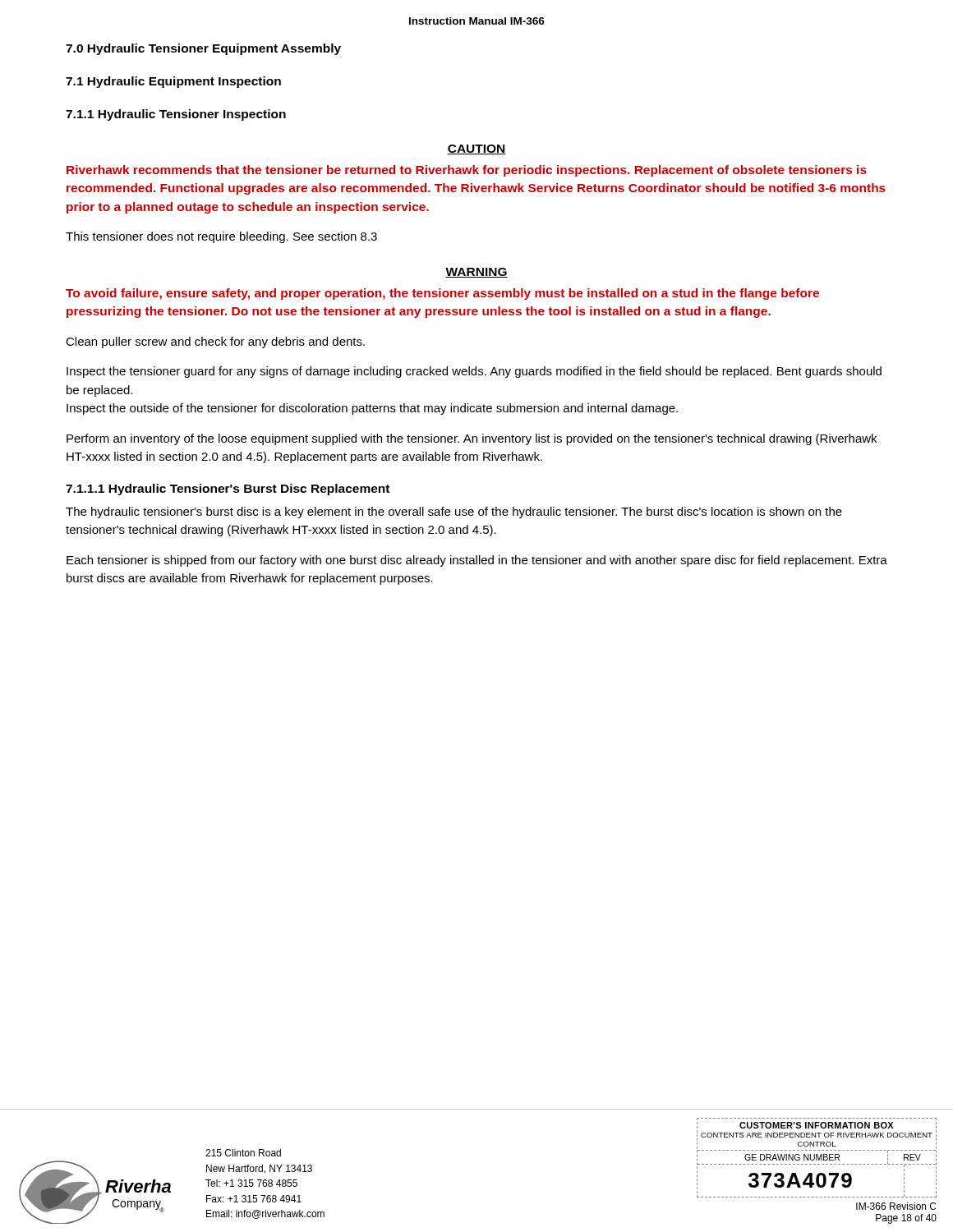
Task: Point to the block beginning "Riverhawk recommends that the tensioner be returned to"
Action: pos(476,188)
